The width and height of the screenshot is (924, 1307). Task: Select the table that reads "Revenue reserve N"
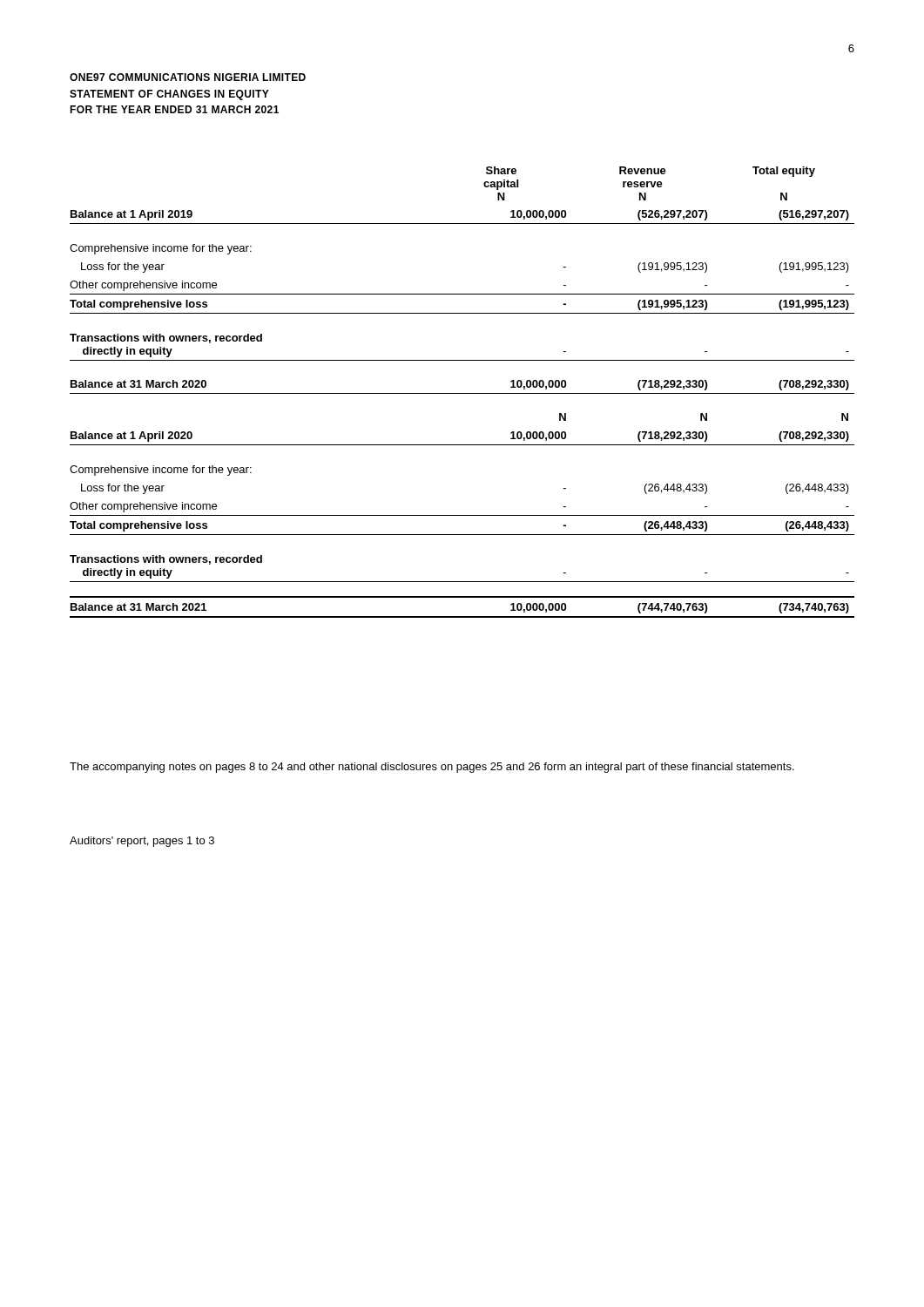tap(462, 389)
